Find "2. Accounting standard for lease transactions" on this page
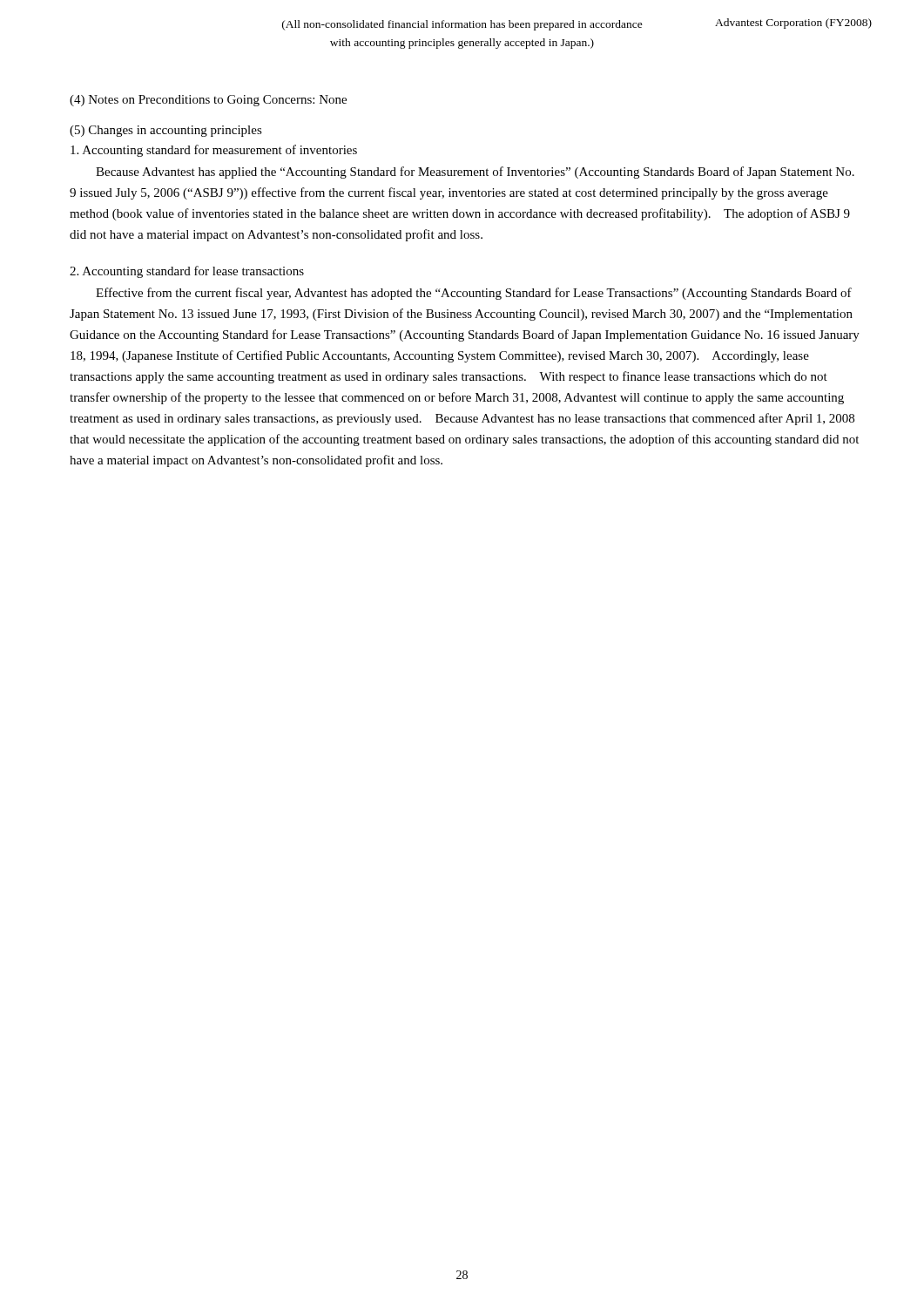The image size is (924, 1307). click(x=187, y=271)
